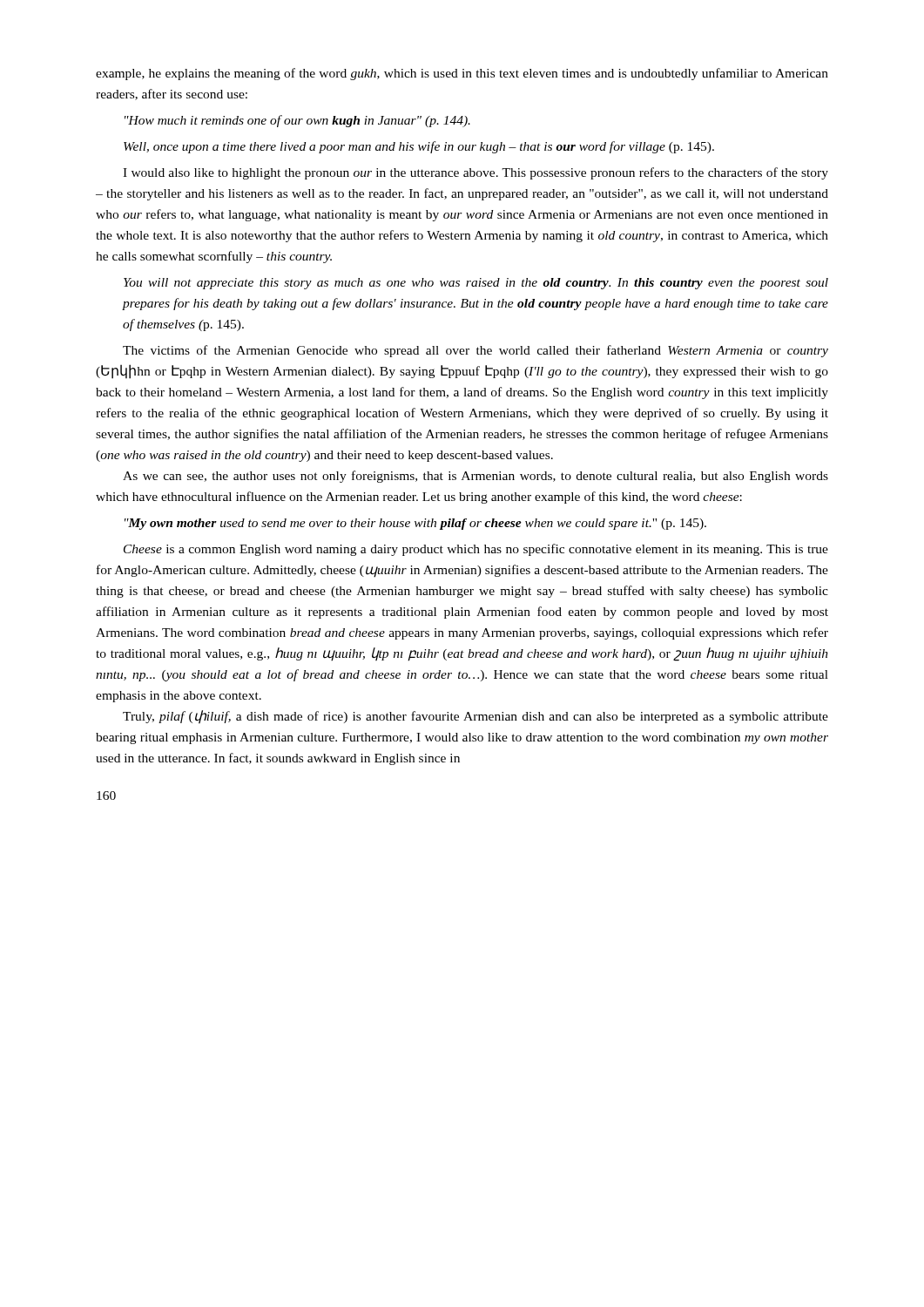Find the text block starting "You will not appreciate"
924x1307 pixels.
tap(475, 303)
